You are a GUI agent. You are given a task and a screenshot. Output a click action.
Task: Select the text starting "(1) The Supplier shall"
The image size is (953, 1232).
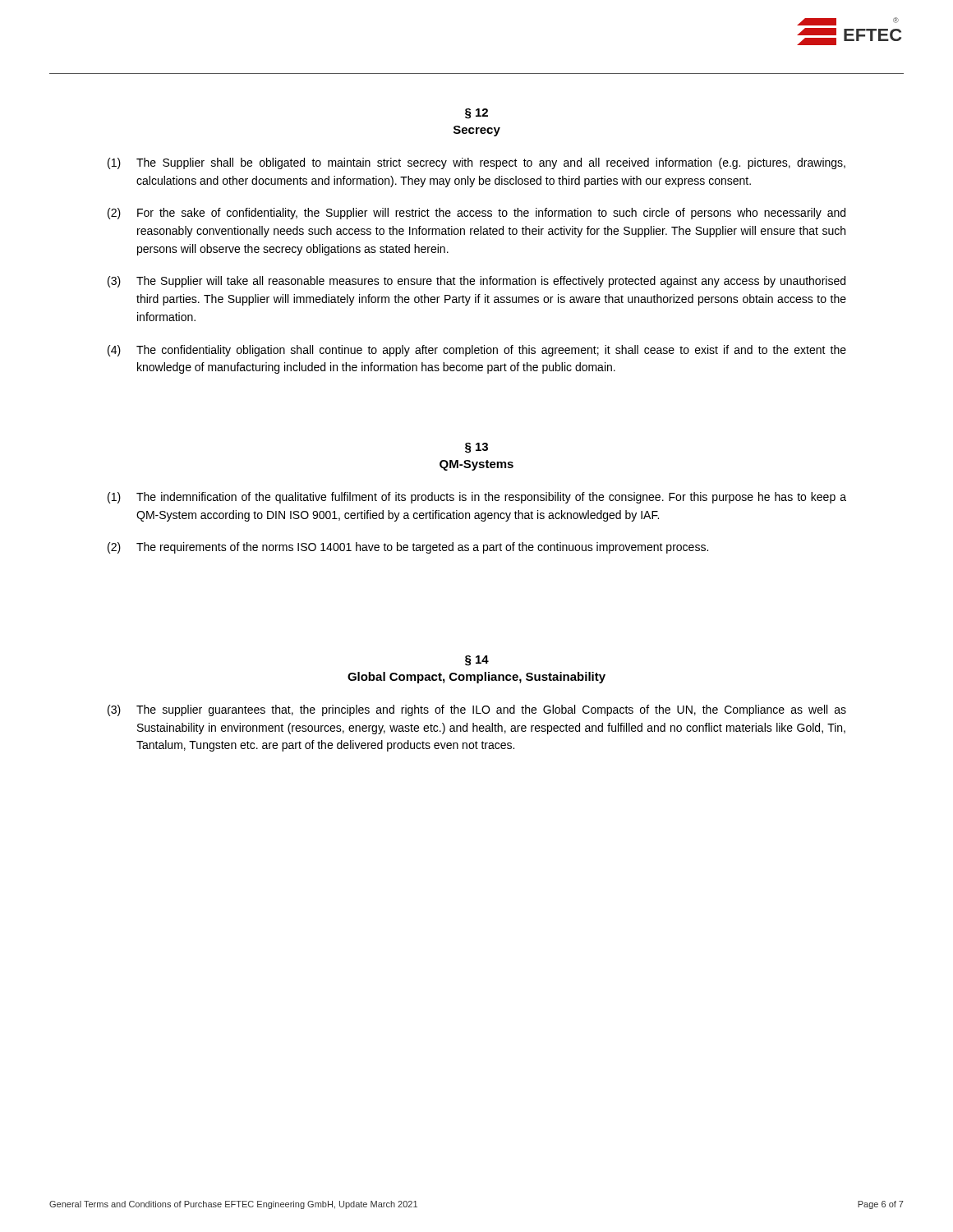pos(476,172)
